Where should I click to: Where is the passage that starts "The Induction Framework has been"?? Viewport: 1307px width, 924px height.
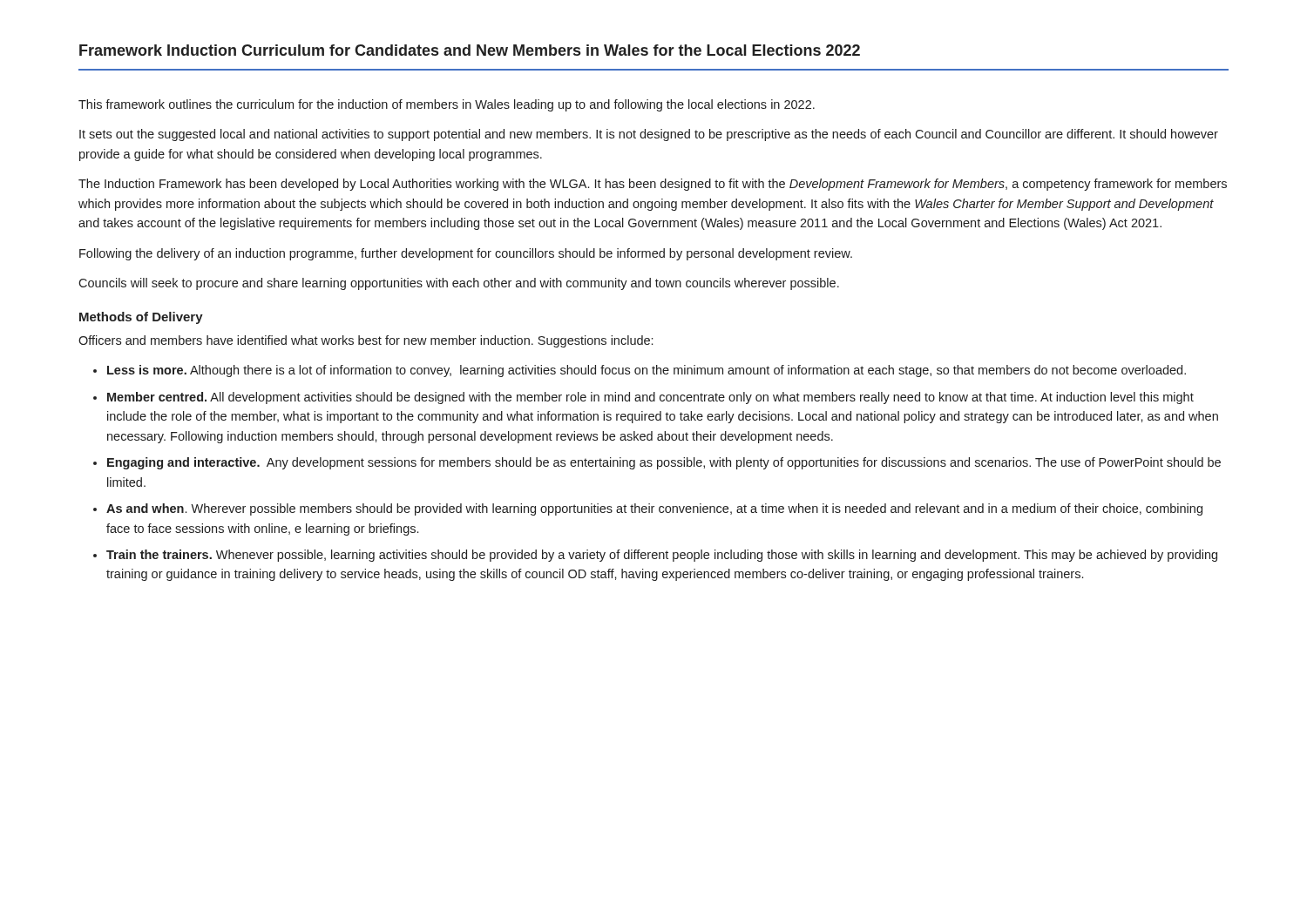click(x=653, y=204)
